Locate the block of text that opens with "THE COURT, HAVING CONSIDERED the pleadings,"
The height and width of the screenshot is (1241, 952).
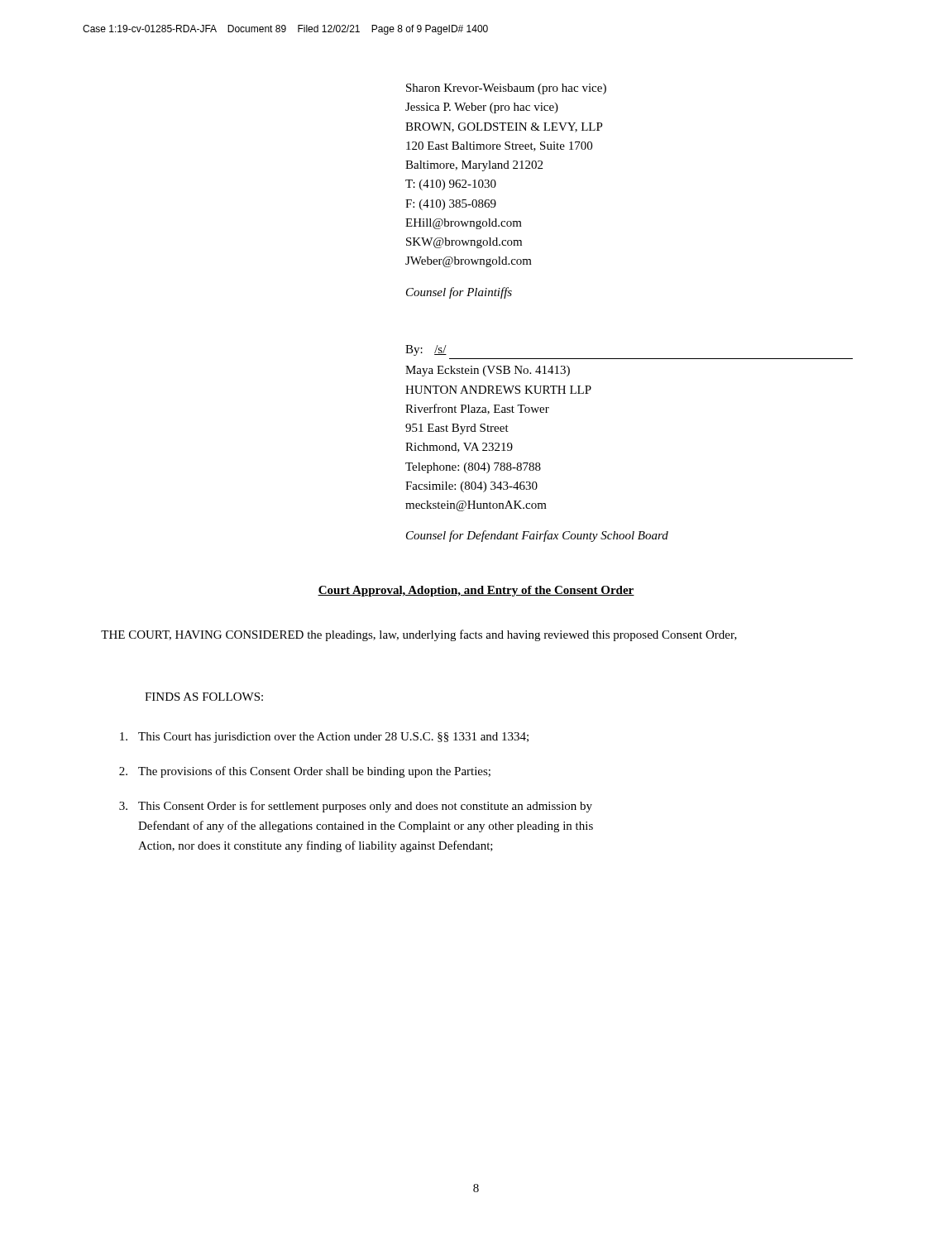point(410,635)
